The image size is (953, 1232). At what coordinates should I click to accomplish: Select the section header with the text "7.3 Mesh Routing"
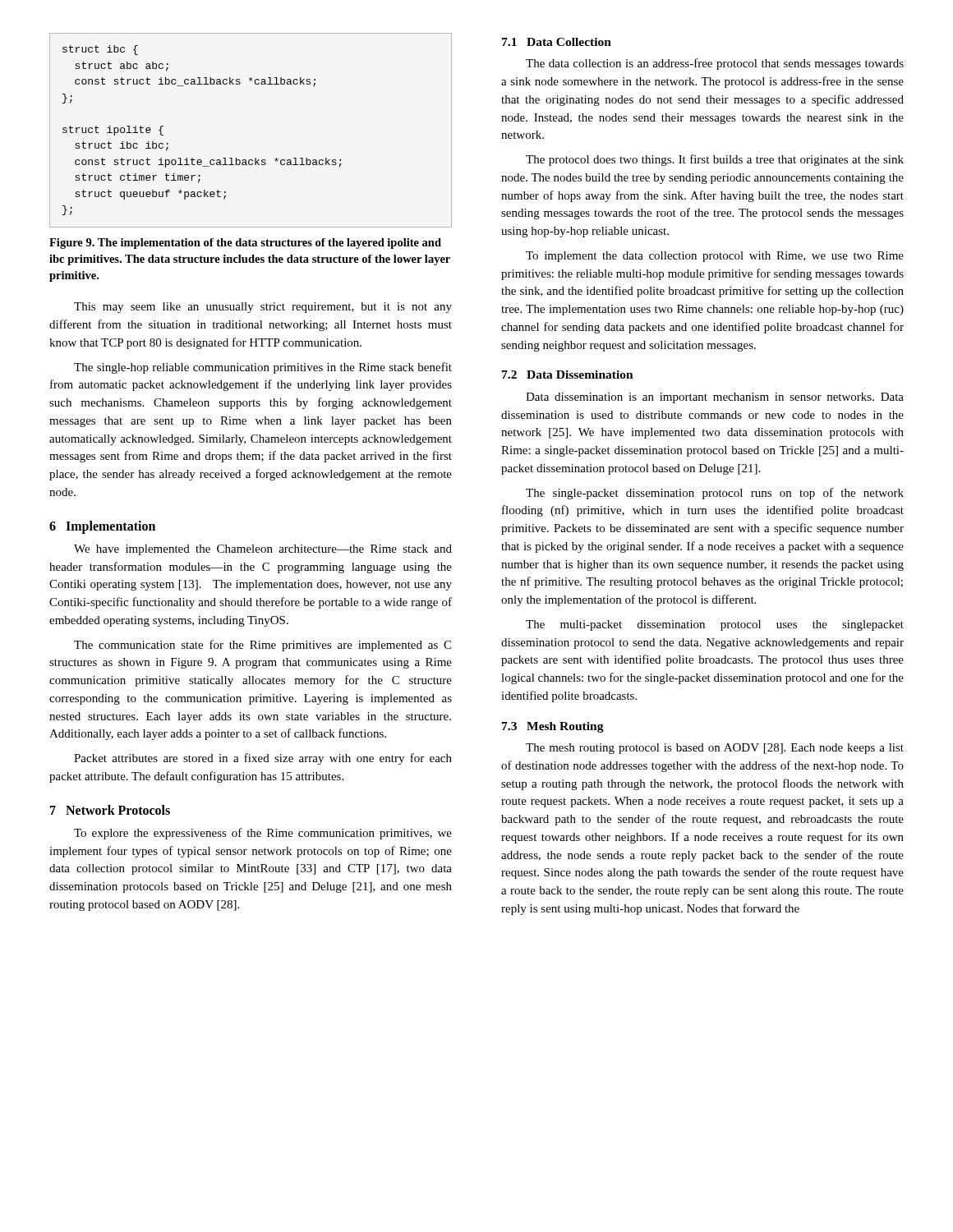point(552,725)
